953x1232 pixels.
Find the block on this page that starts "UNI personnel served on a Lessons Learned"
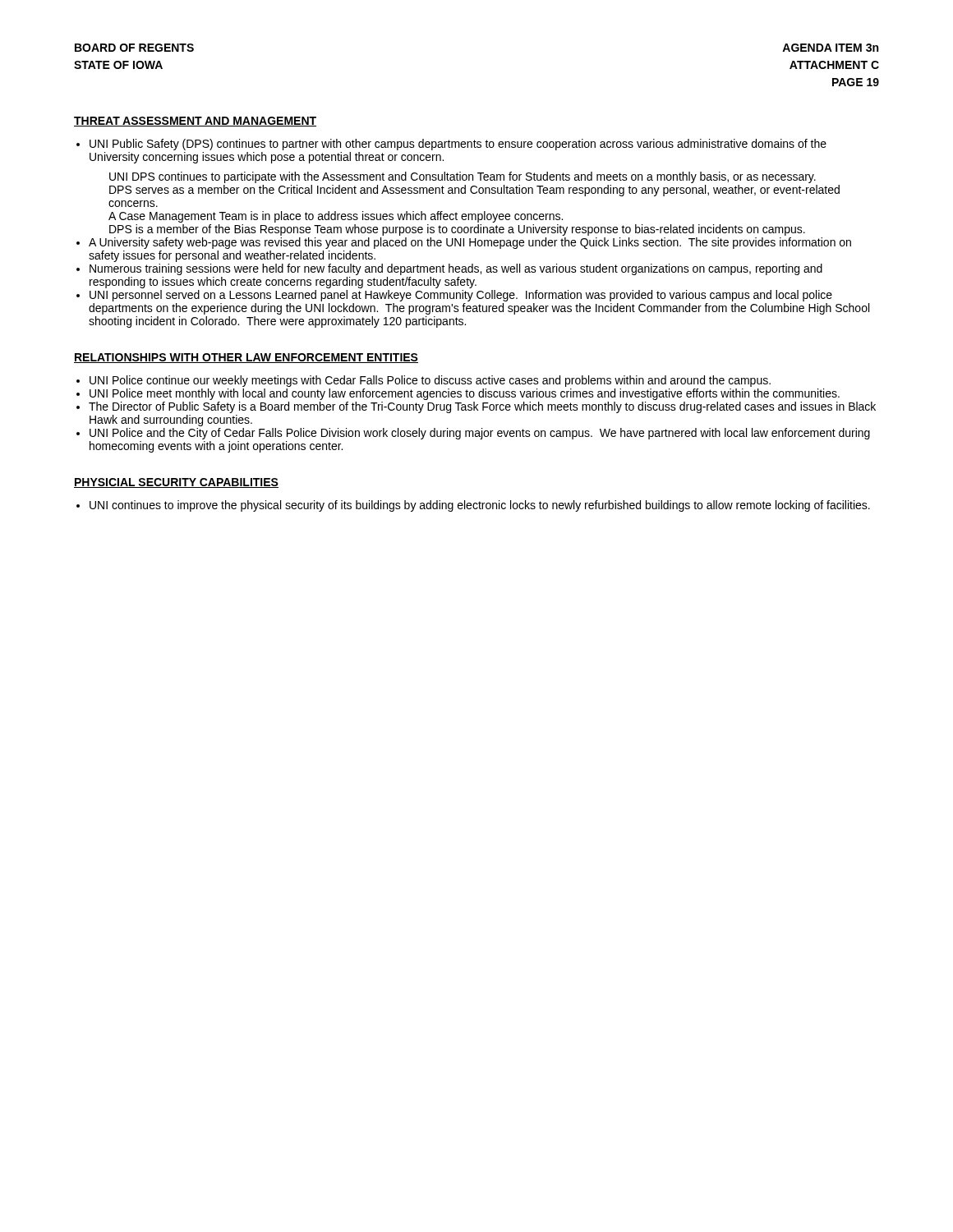coord(484,308)
